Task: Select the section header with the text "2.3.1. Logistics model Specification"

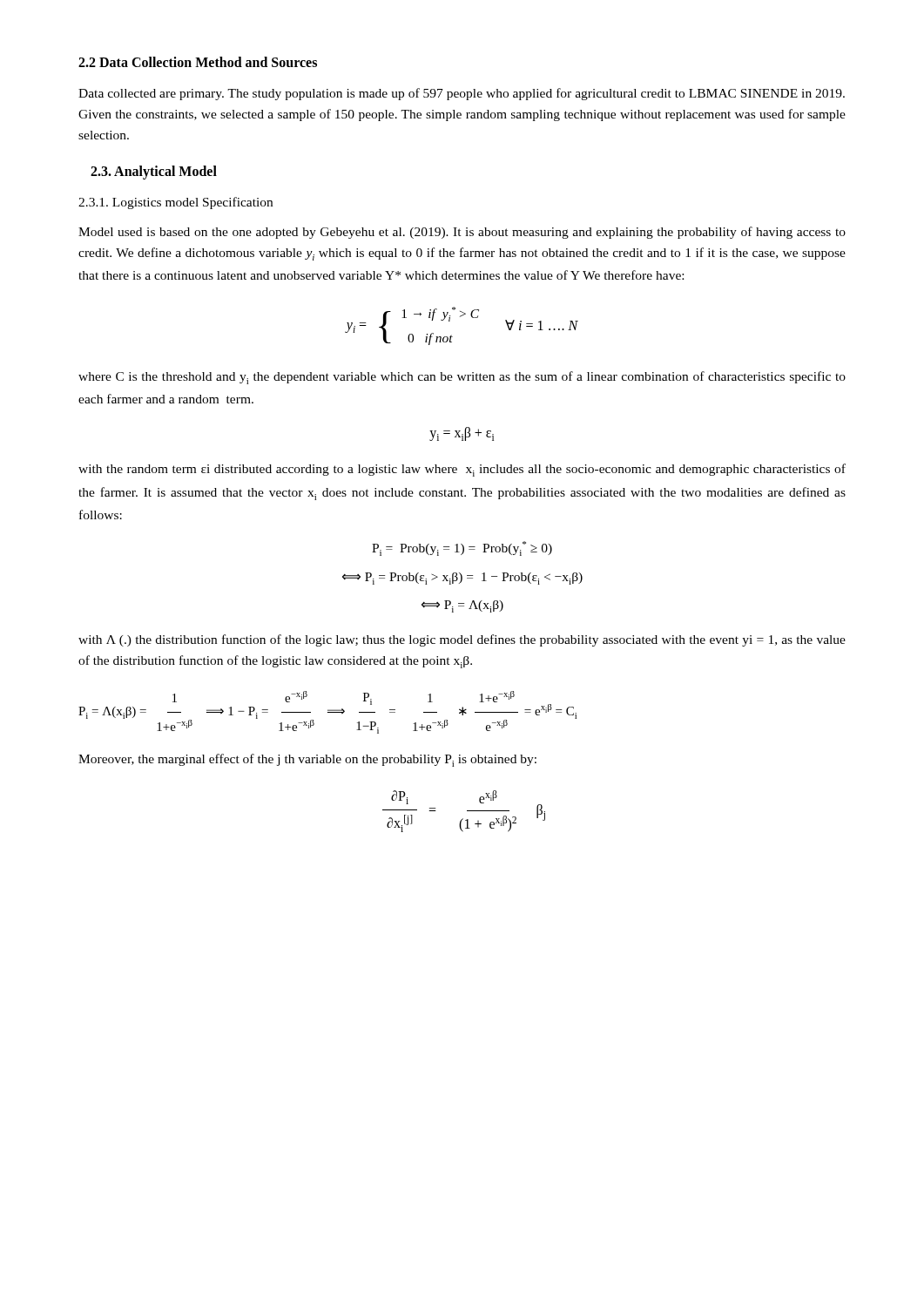Action: (x=175, y=203)
